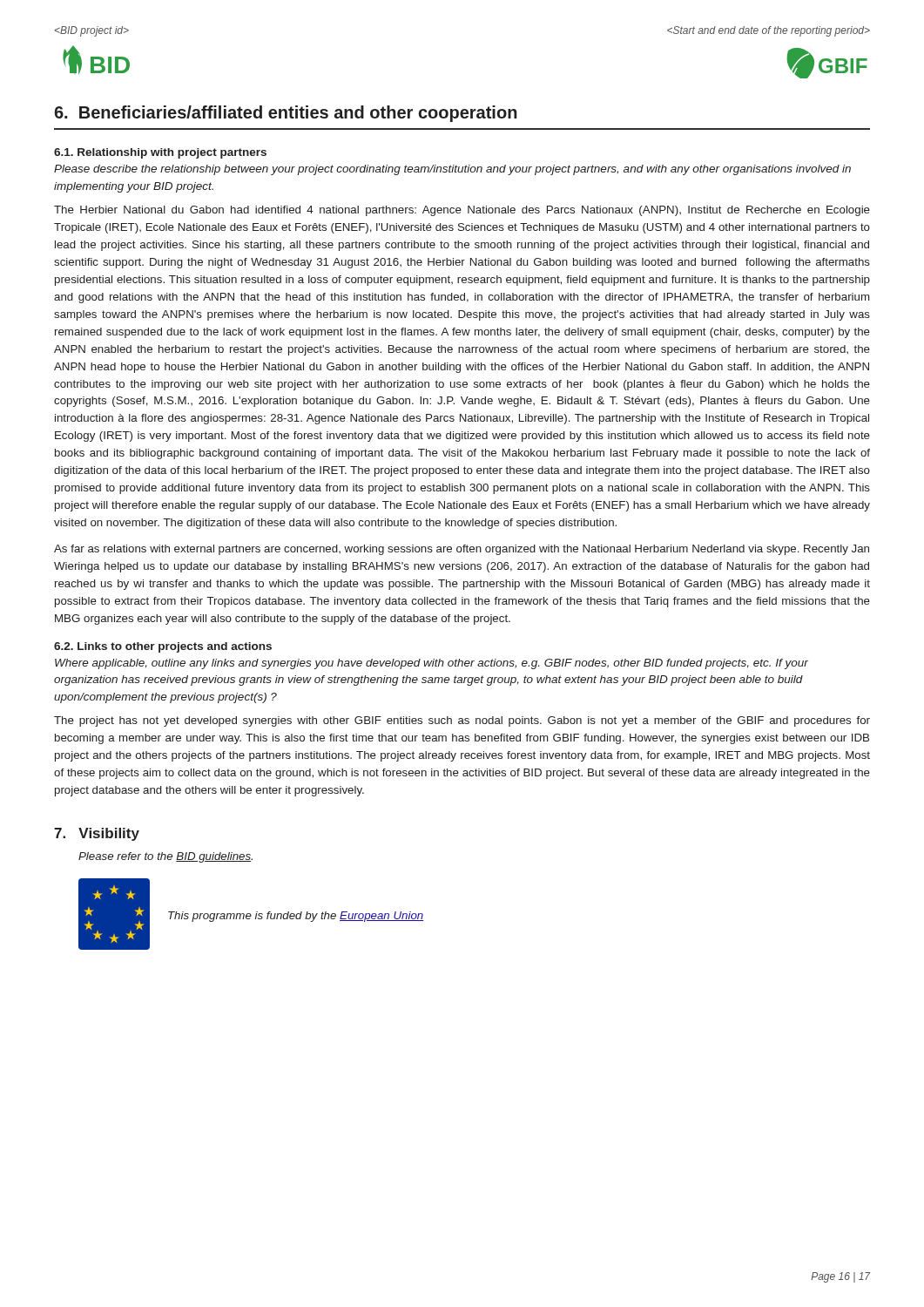Locate the region starting "Please refer to the BID guidelines."
The height and width of the screenshot is (1307, 924).
click(166, 856)
